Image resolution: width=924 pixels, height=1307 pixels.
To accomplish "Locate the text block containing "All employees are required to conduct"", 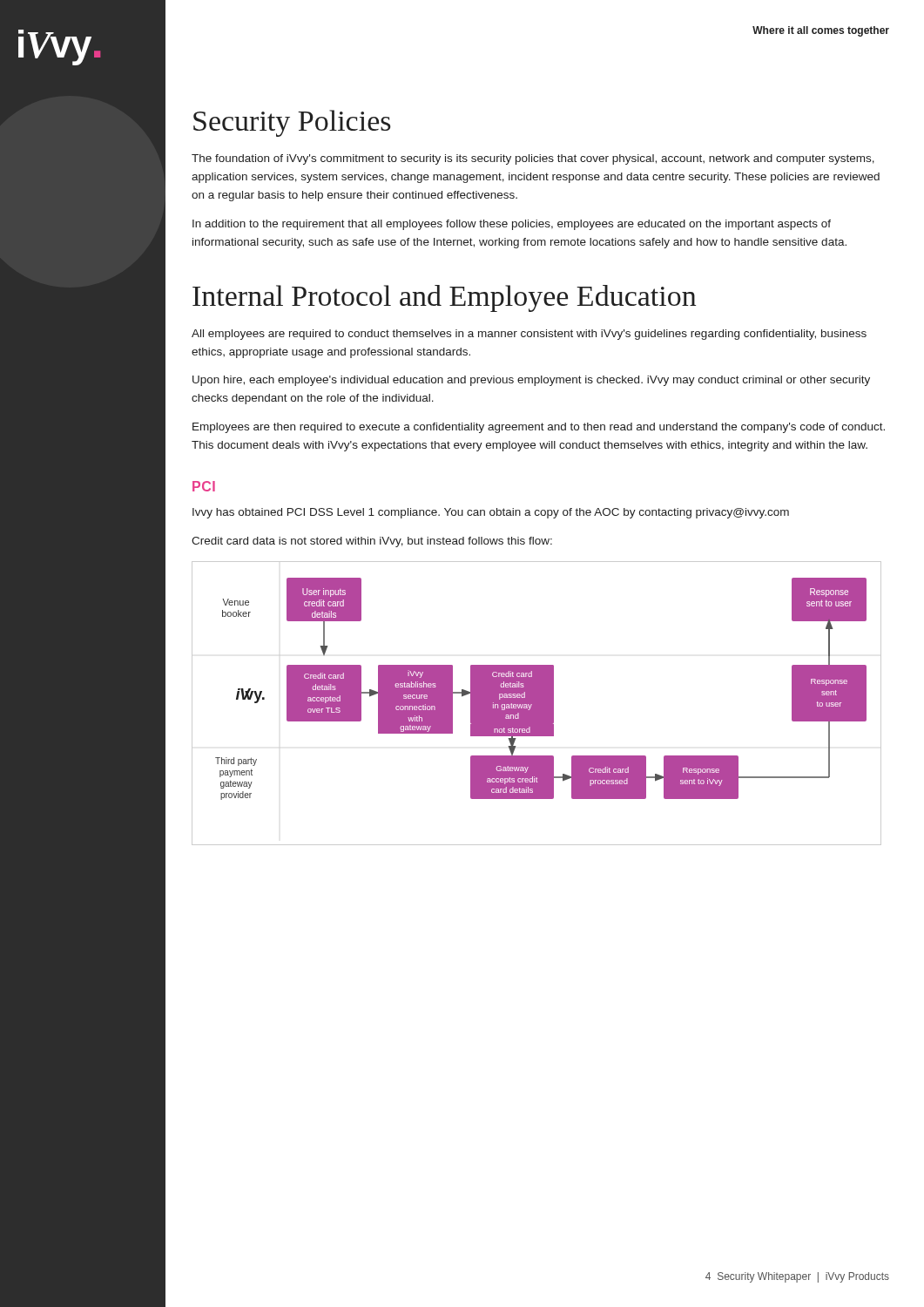I will coord(529,342).
